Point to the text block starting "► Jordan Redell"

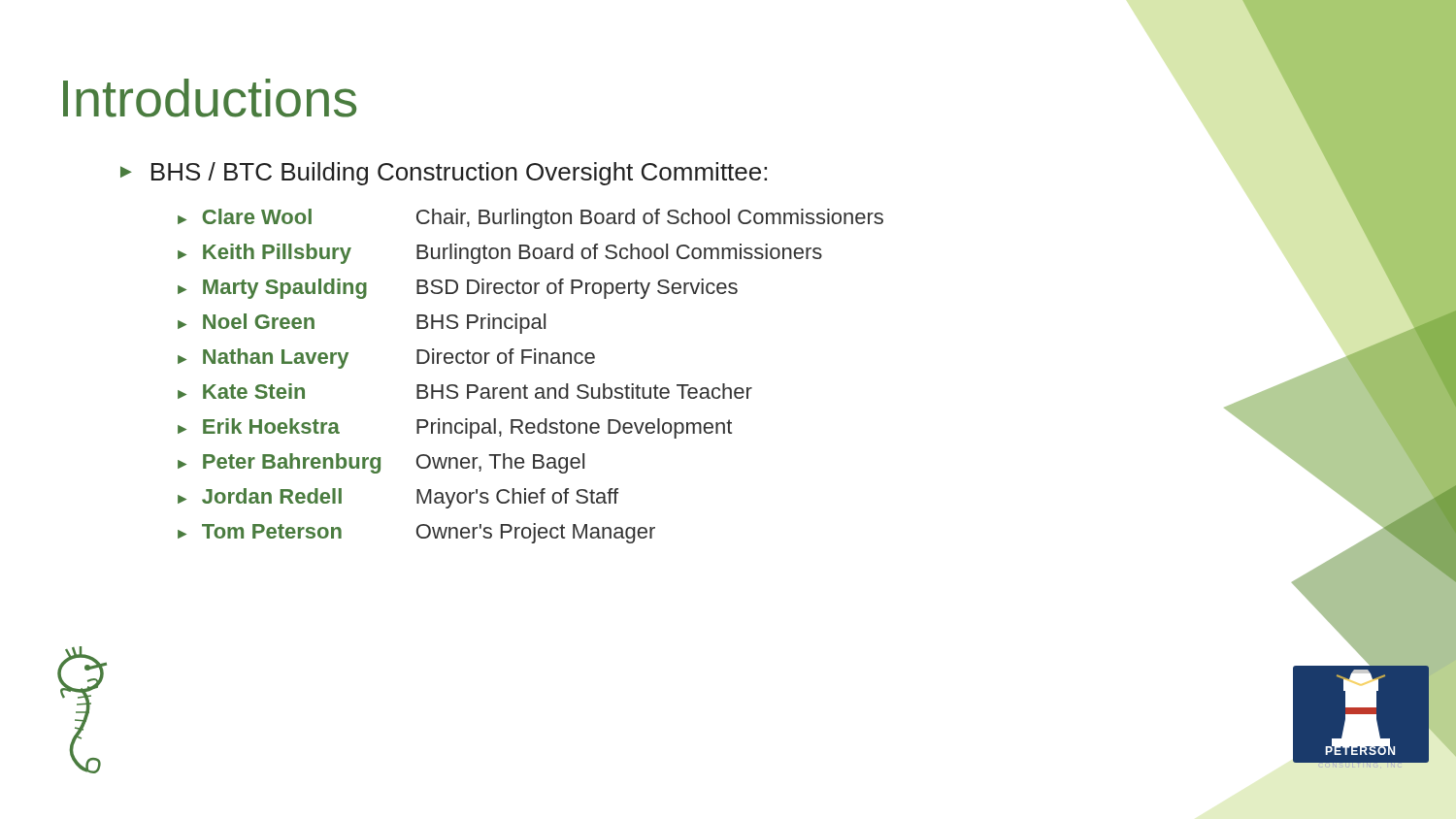click(254, 498)
